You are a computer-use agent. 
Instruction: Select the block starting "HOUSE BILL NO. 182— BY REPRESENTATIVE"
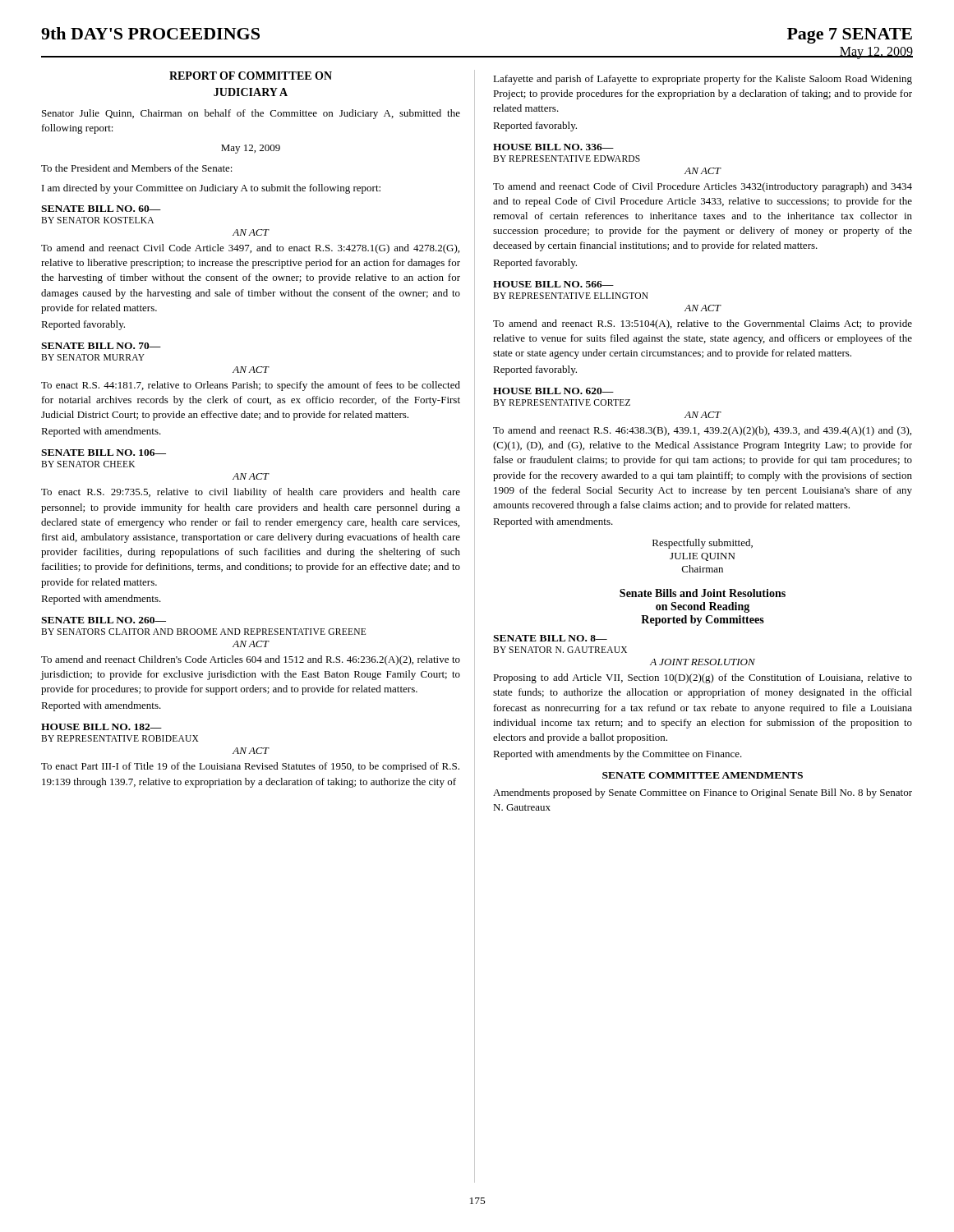pyautogui.click(x=251, y=755)
